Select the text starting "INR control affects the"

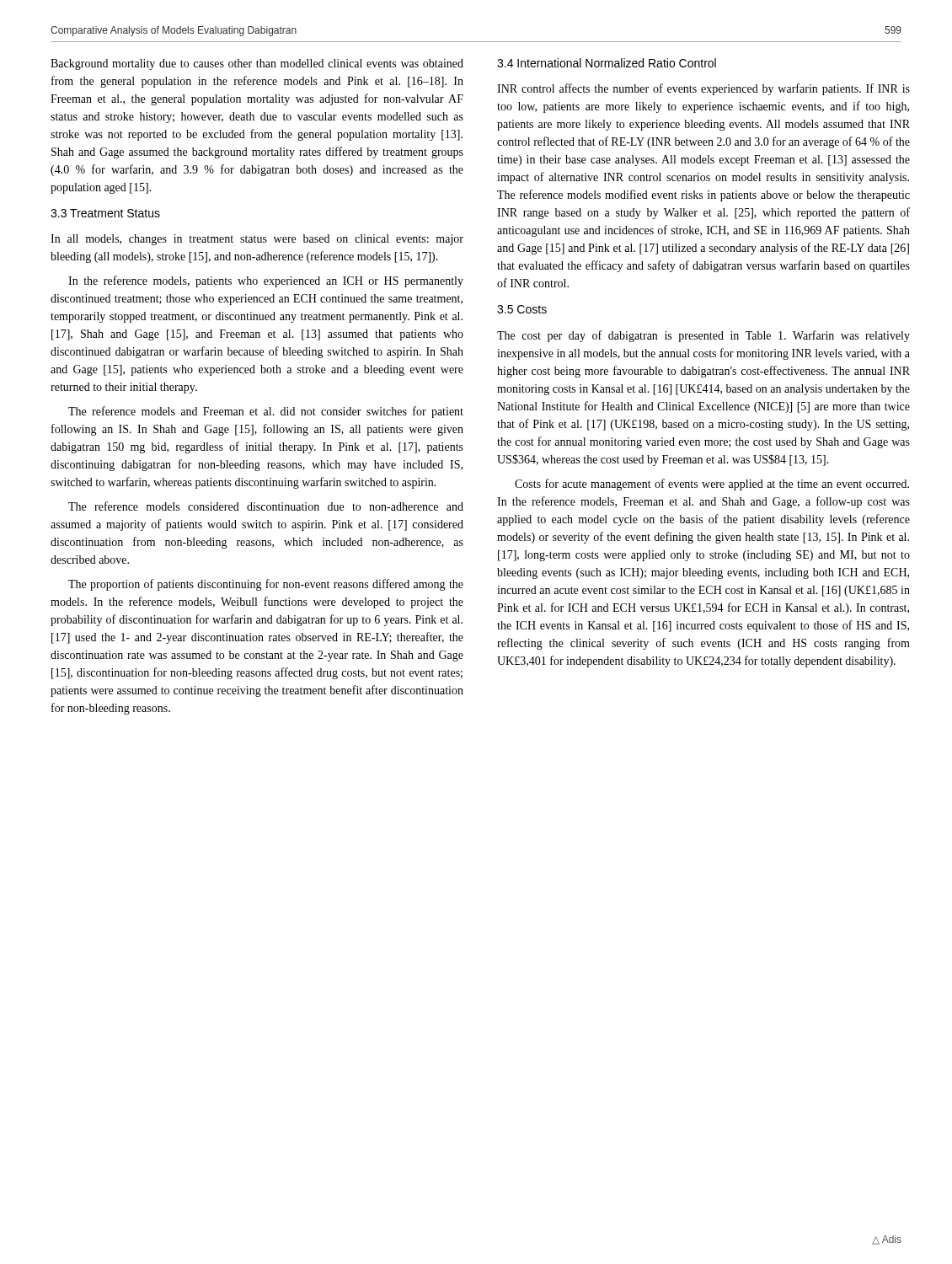[703, 186]
